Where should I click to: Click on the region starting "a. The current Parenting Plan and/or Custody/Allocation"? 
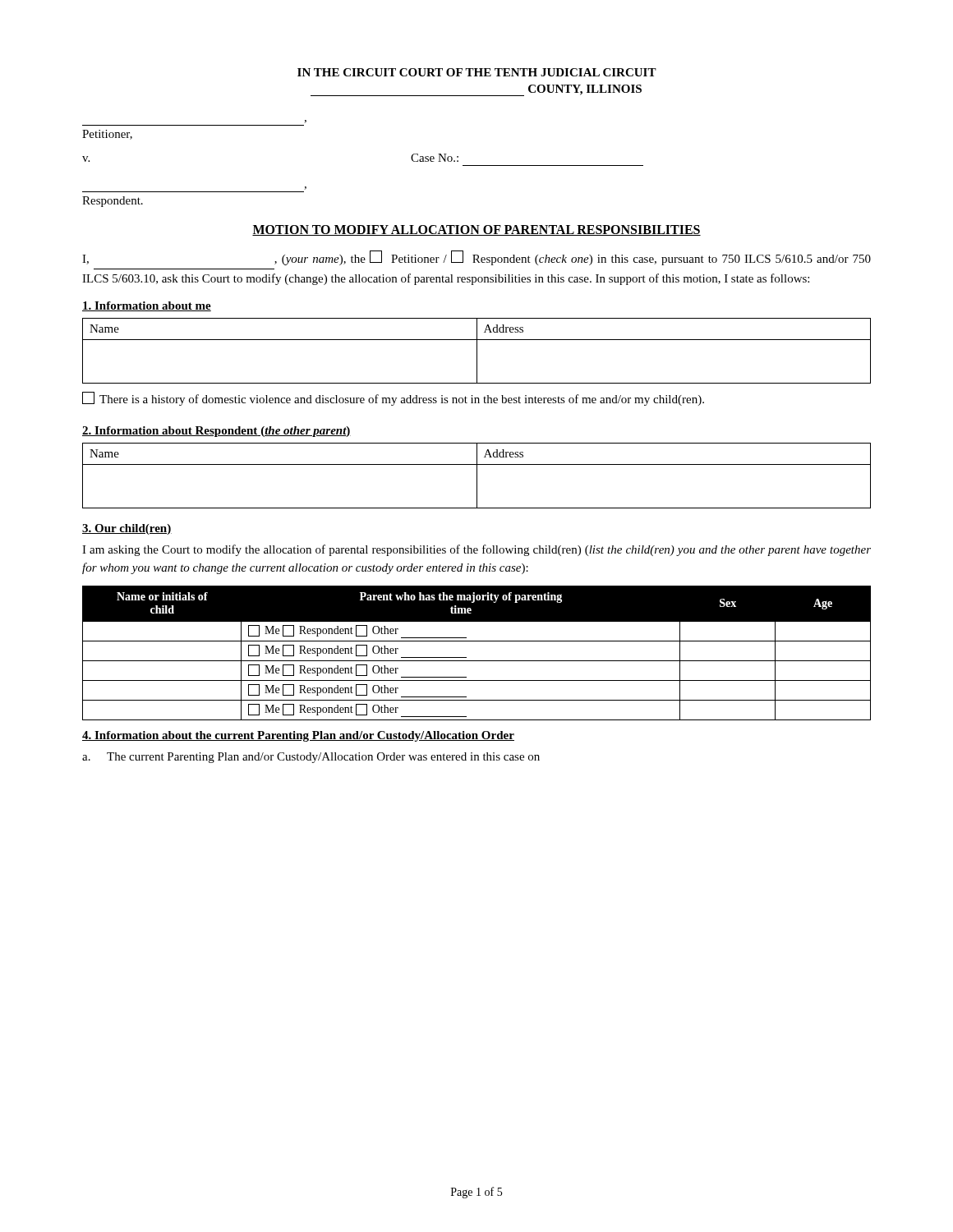pyautogui.click(x=311, y=756)
